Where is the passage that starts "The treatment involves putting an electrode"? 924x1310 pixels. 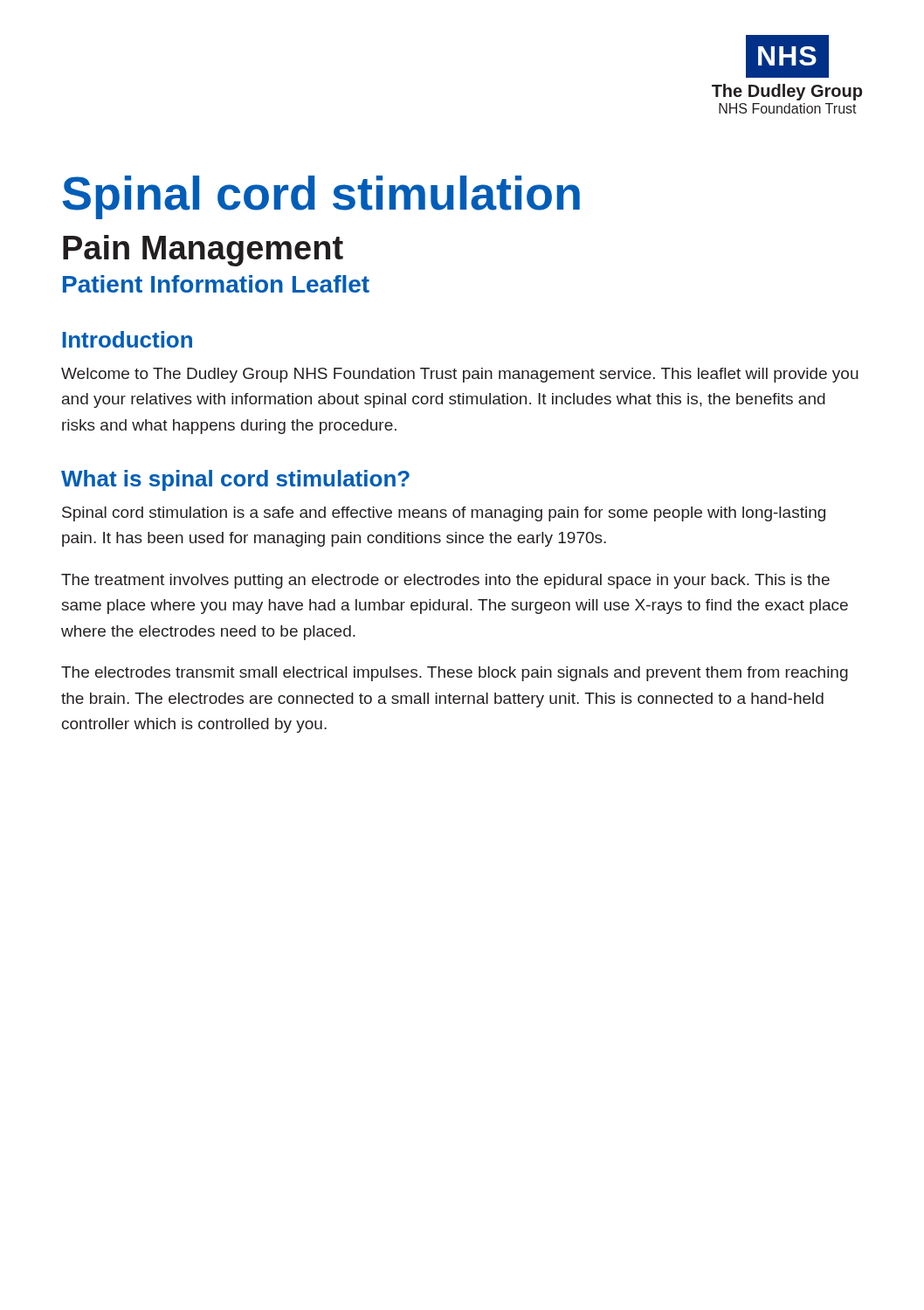pos(455,605)
